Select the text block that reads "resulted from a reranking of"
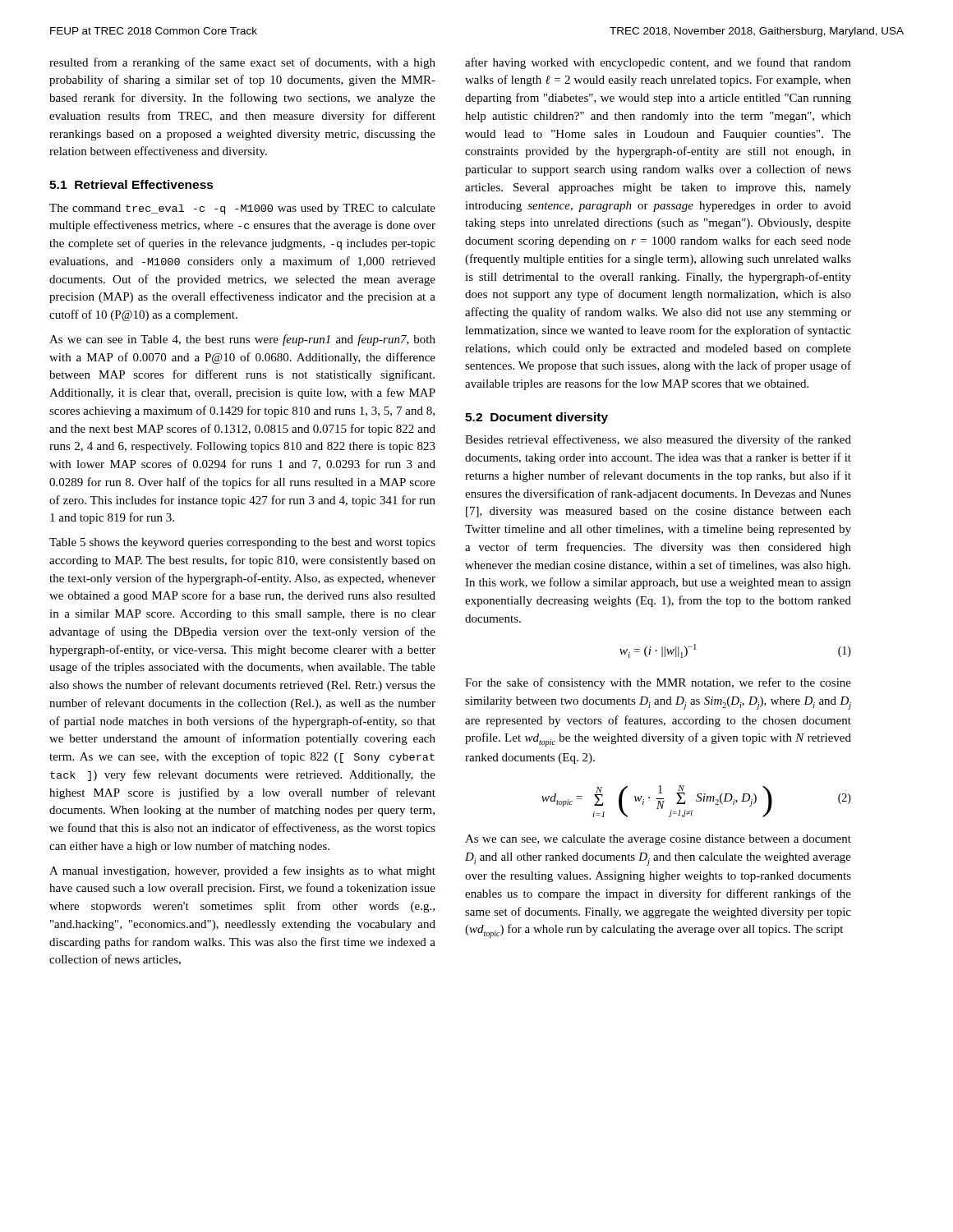The width and height of the screenshot is (953, 1232). pyautogui.click(x=242, y=107)
